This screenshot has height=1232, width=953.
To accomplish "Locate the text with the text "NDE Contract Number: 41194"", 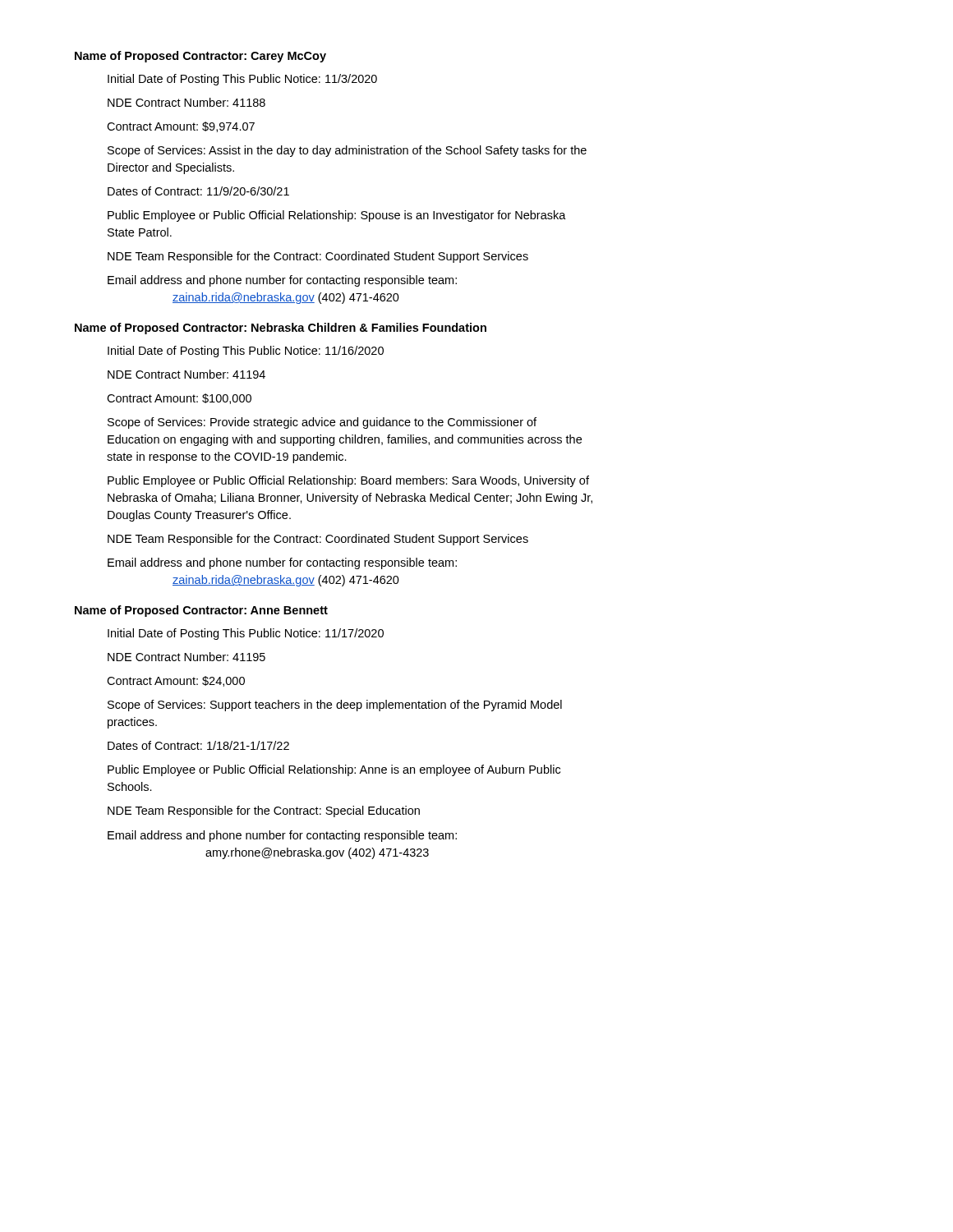I will click(x=186, y=375).
